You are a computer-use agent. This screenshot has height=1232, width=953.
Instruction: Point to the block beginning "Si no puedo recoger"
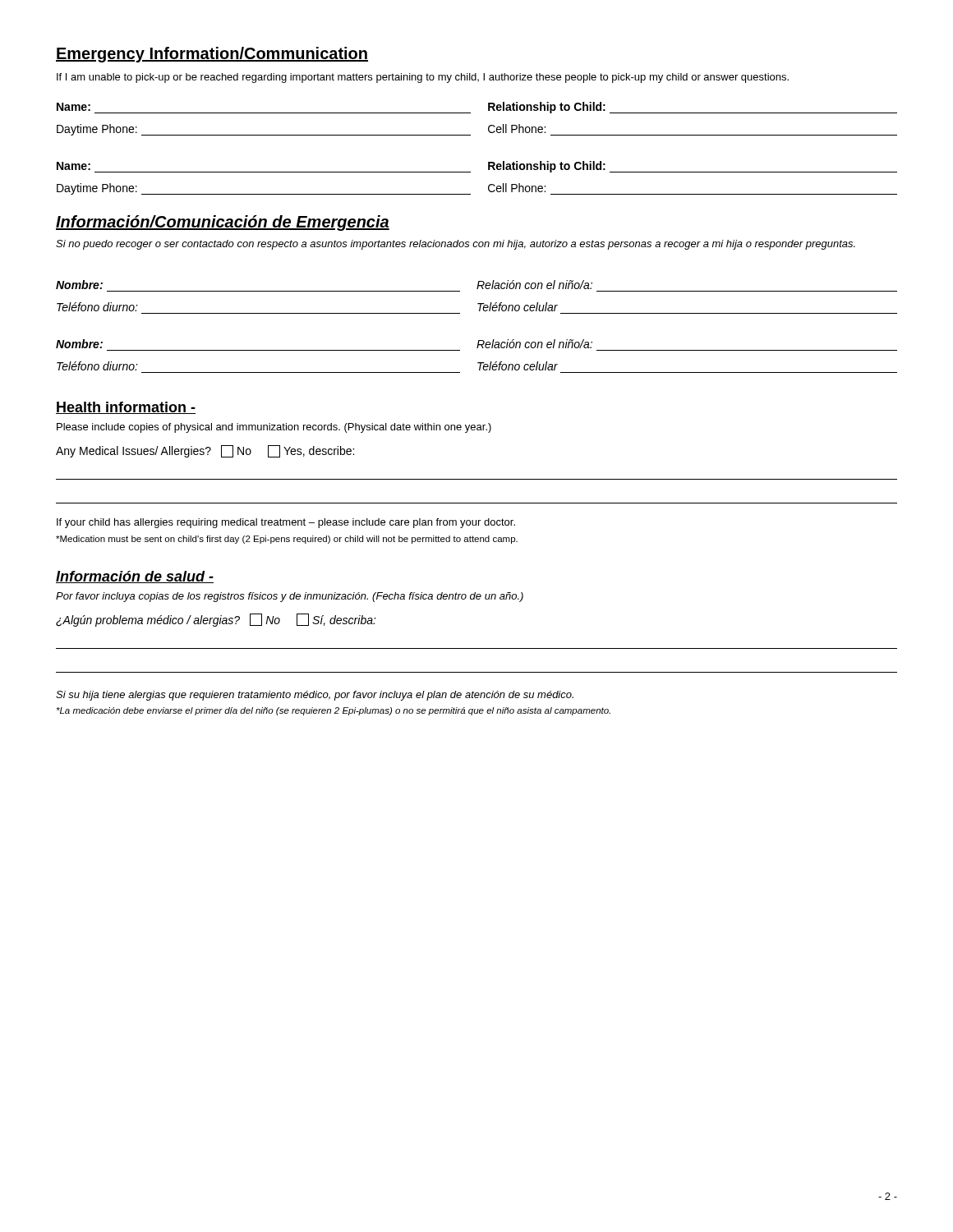pyautogui.click(x=456, y=244)
